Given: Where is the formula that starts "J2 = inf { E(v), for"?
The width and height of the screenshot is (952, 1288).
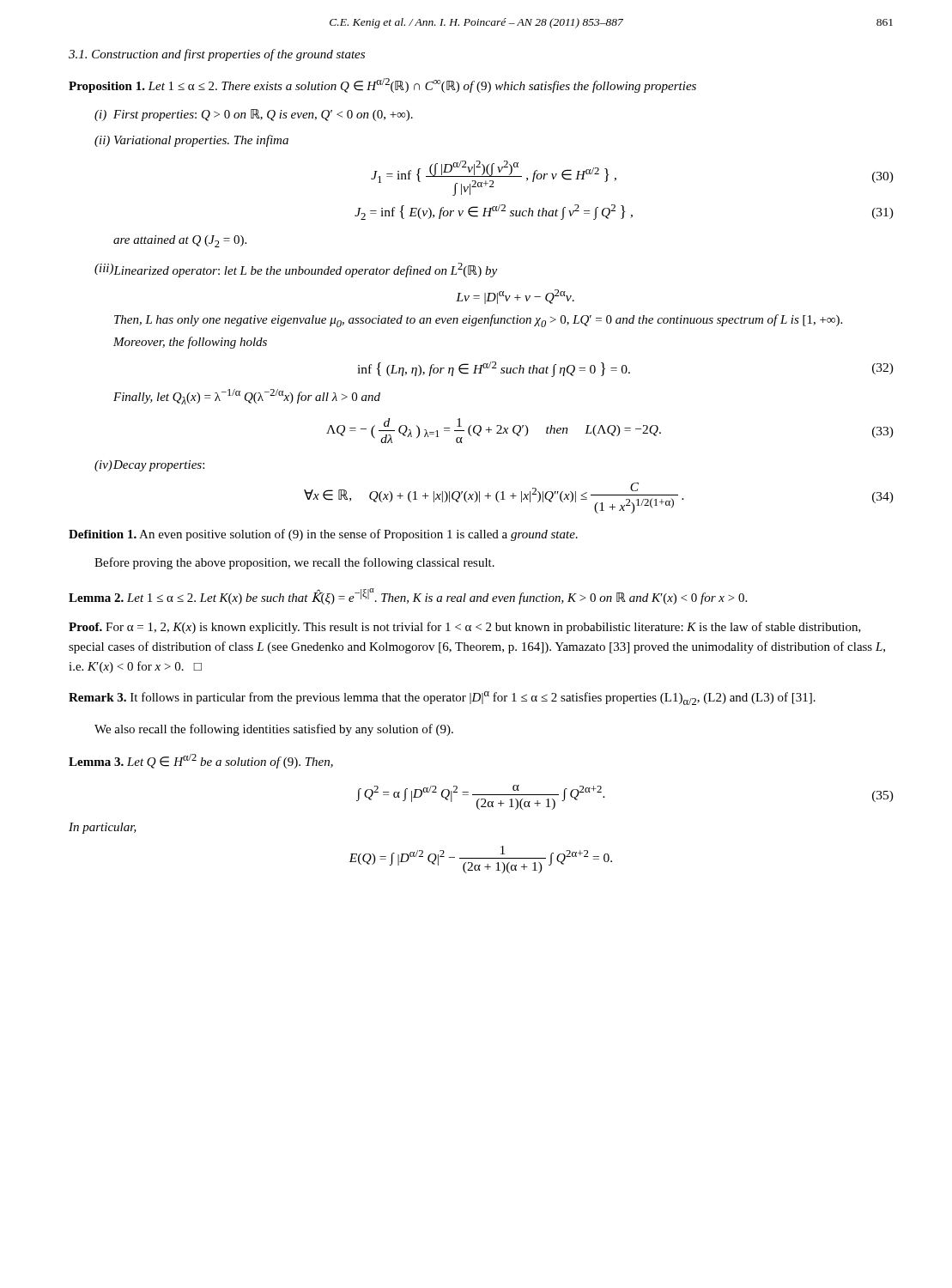Looking at the screenshot, I should pos(624,212).
